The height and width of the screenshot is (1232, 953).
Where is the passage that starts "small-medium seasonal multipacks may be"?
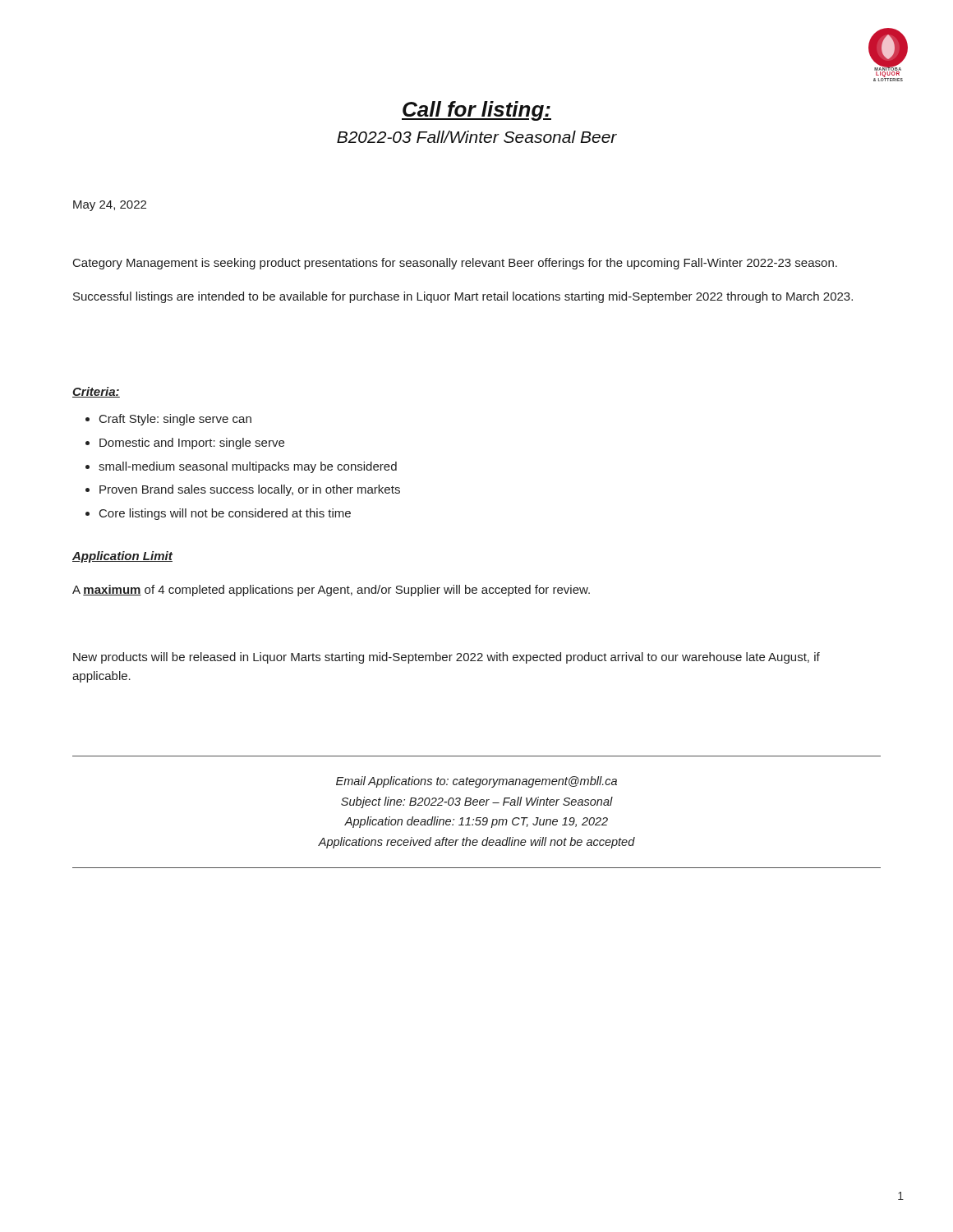(x=248, y=466)
